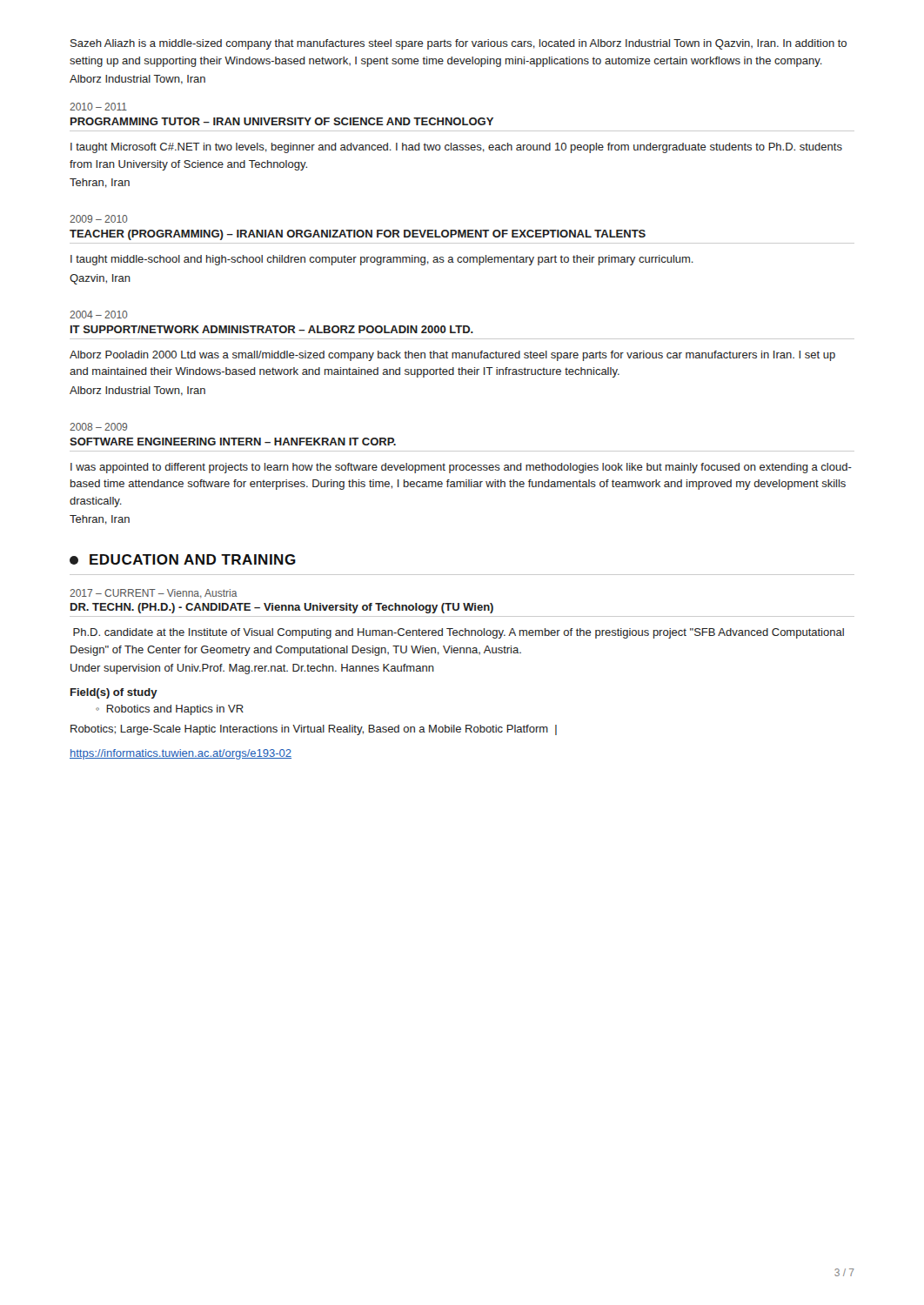Navigate to the text block starting "2008 – 2009"
924x1305 pixels.
coord(99,427)
